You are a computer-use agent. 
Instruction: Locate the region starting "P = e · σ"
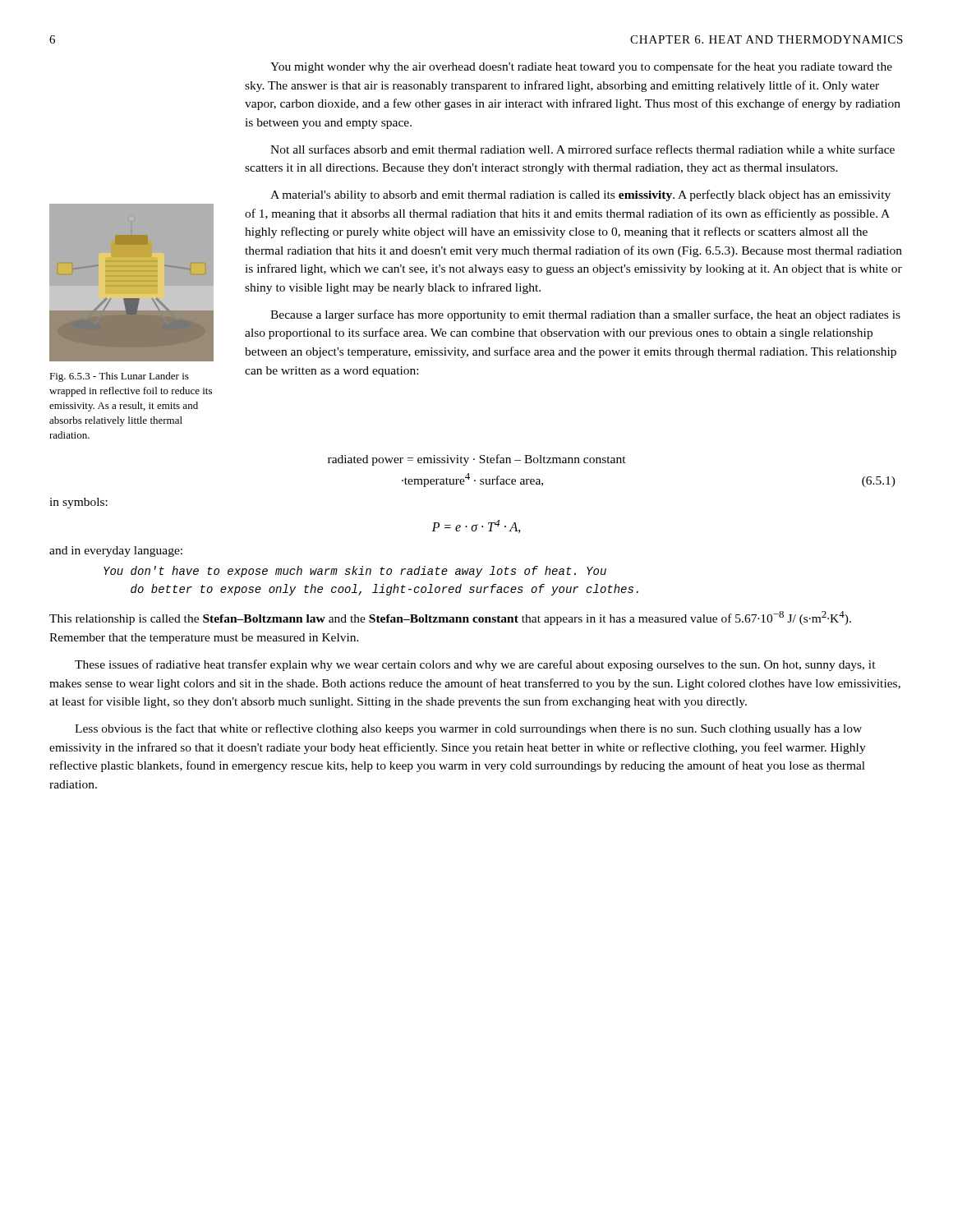pyautogui.click(x=476, y=525)
